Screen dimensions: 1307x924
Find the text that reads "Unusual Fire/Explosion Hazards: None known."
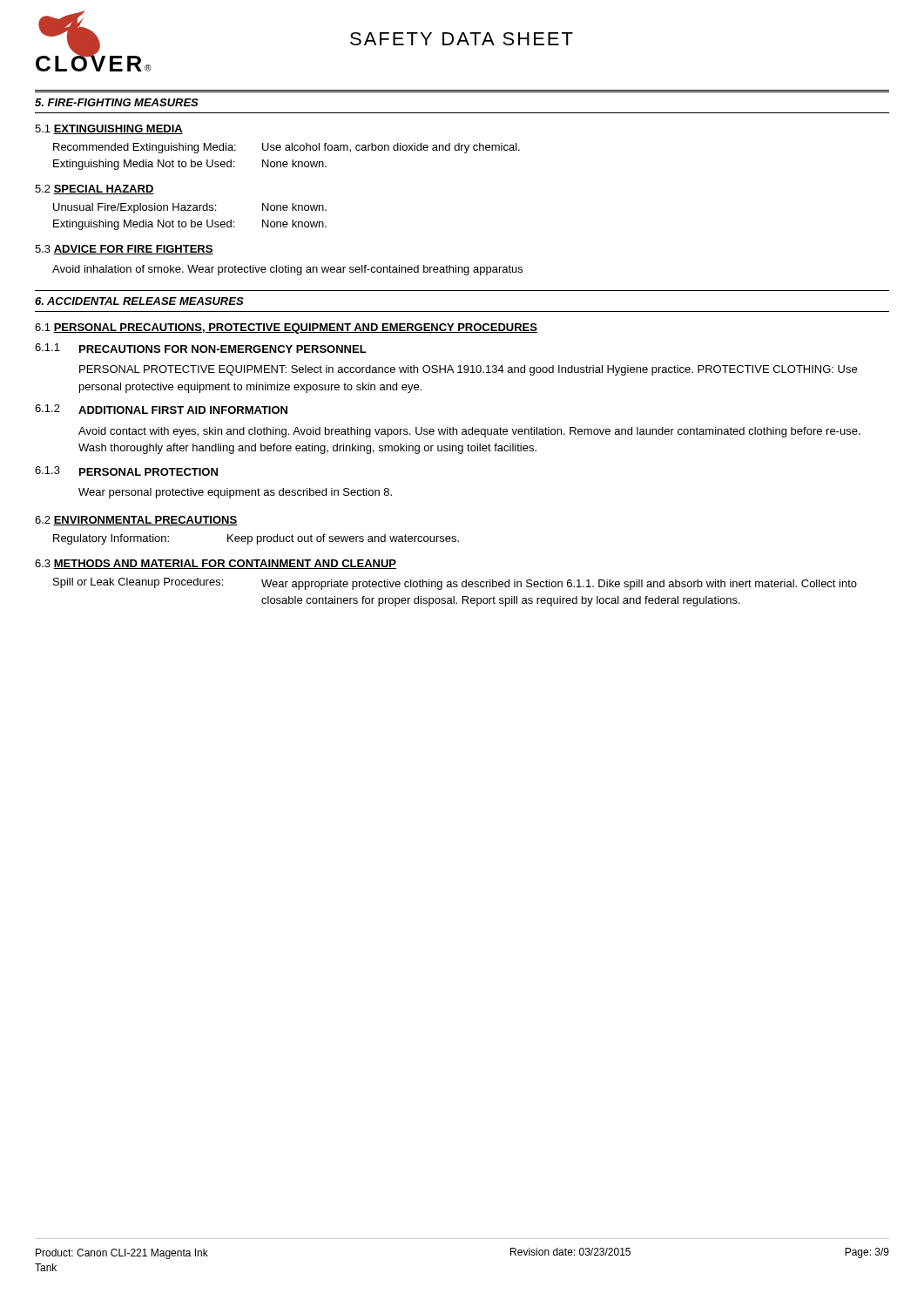point(190,207)
